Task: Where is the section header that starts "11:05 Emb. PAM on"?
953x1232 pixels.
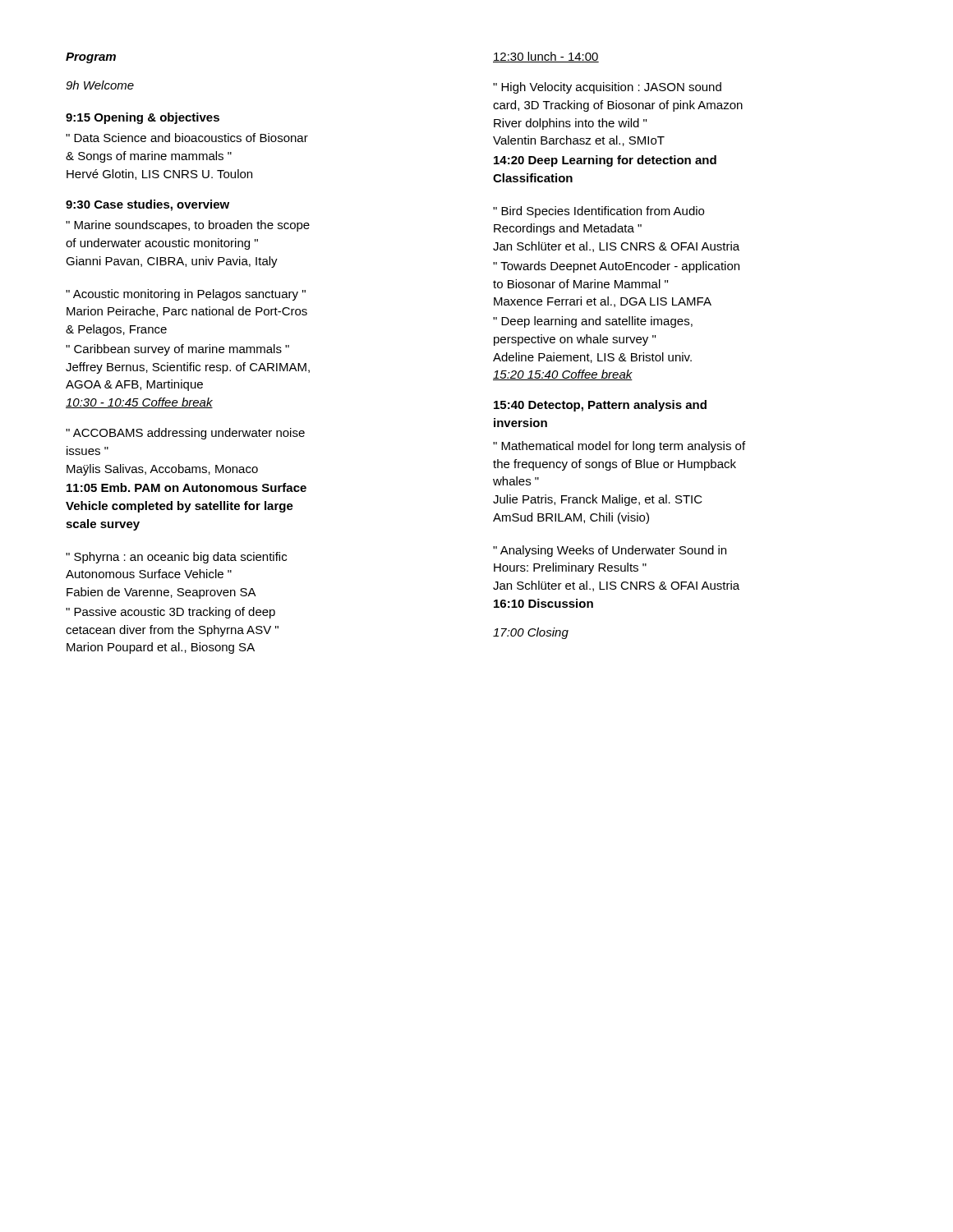Action: pos(186,506)
